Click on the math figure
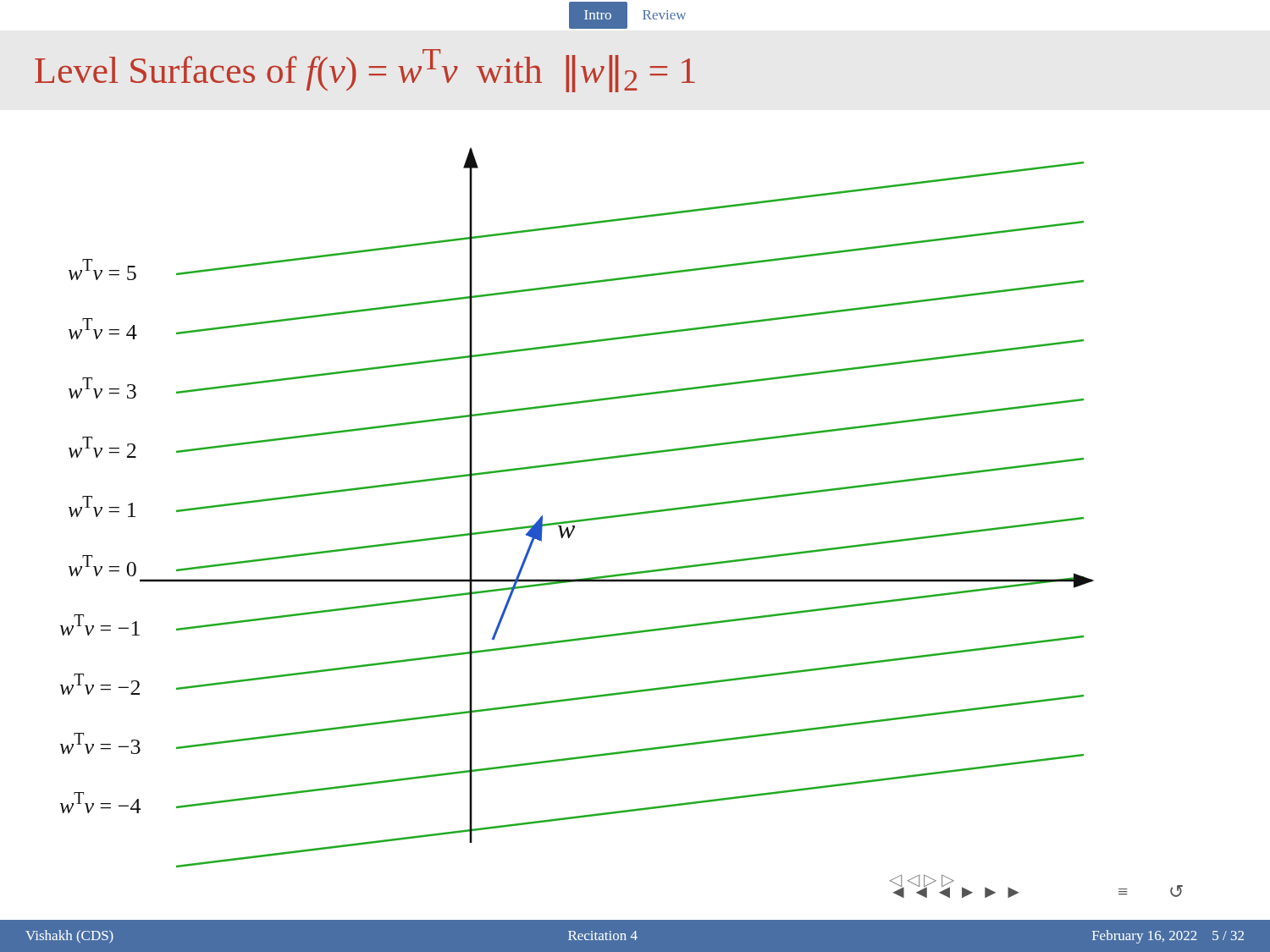1270x952 pixels. 635,509
